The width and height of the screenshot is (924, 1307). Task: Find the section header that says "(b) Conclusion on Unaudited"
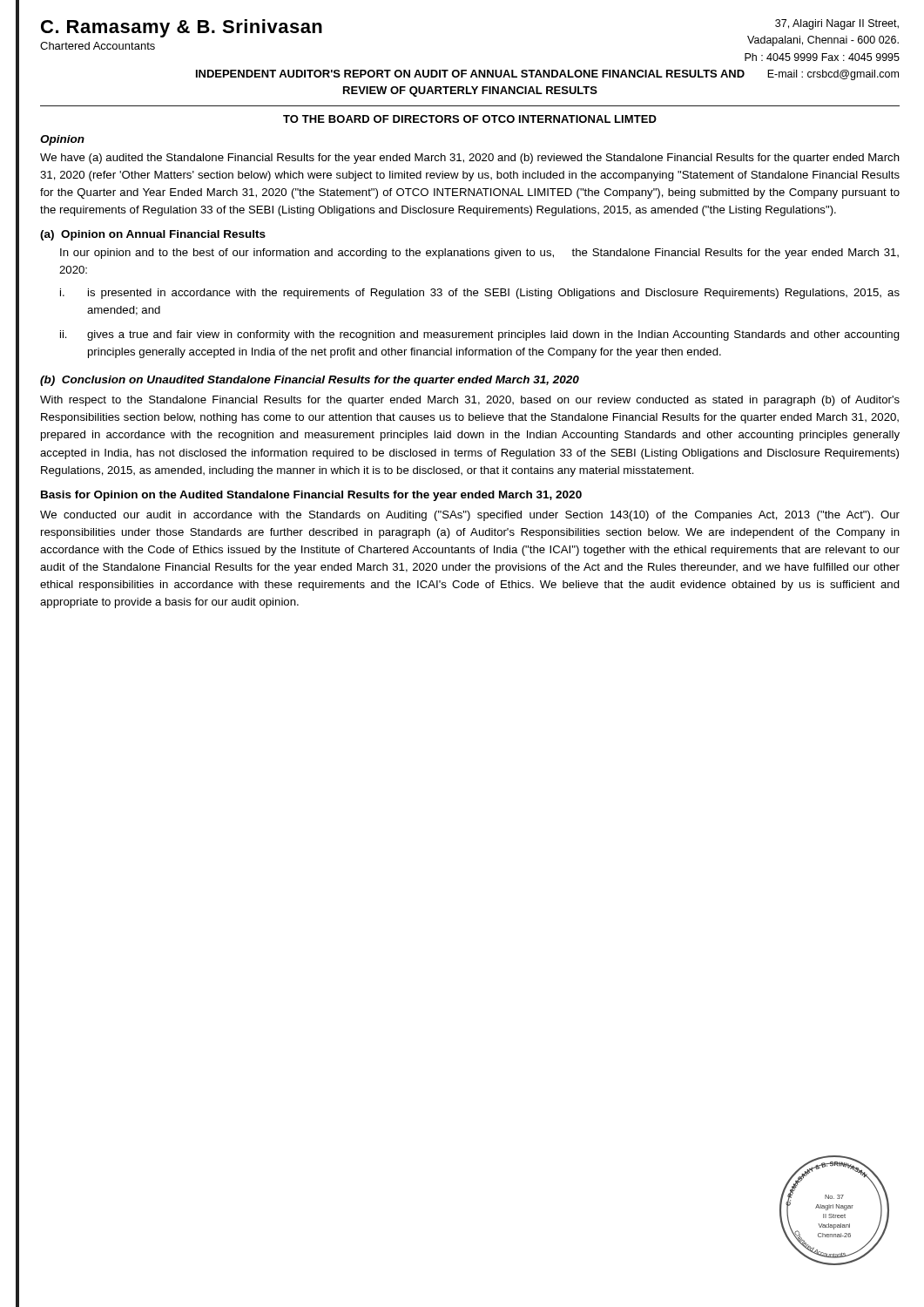[x=310, y=380]
